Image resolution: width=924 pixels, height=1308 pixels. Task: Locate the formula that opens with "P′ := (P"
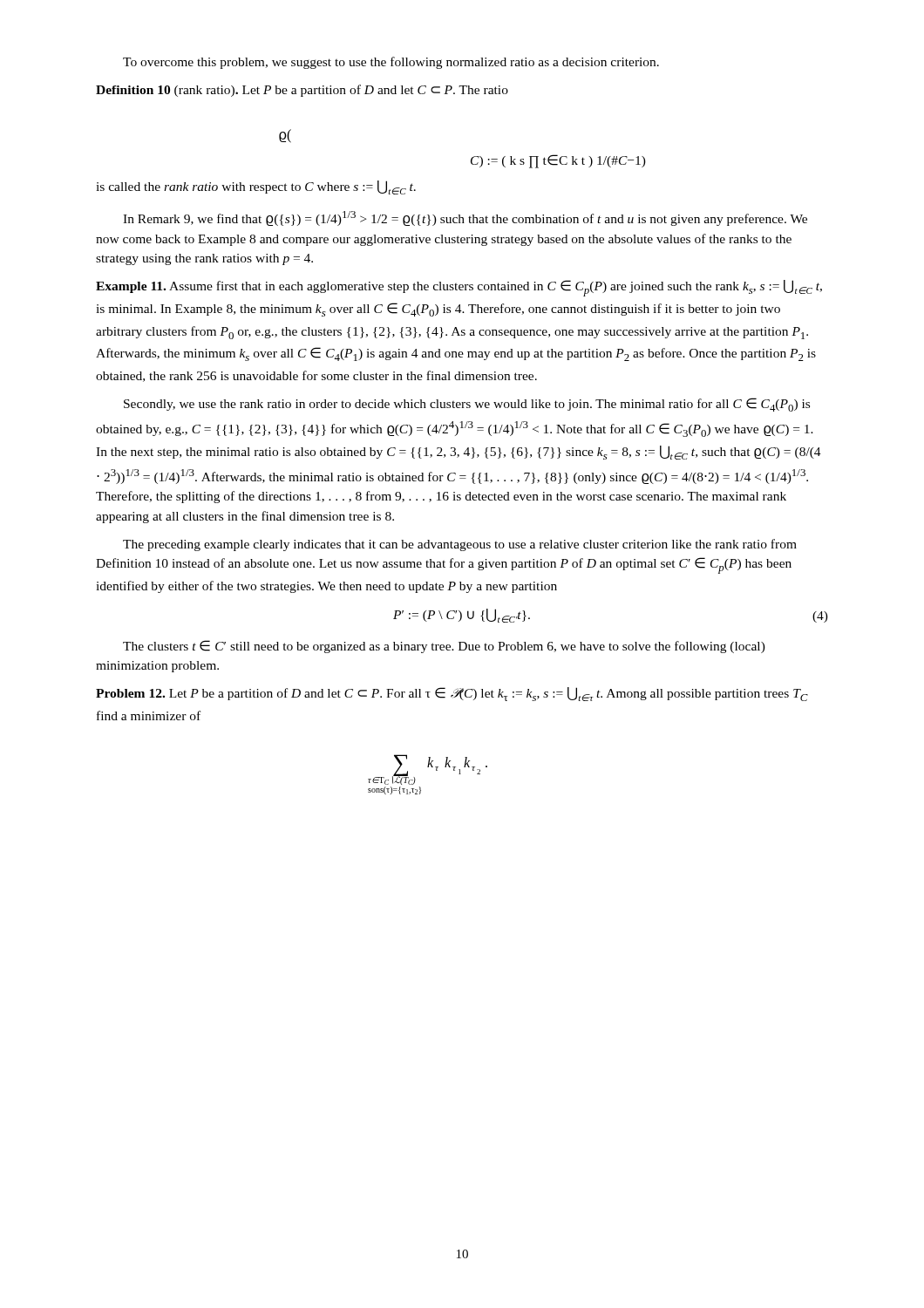tap(462, 616)
